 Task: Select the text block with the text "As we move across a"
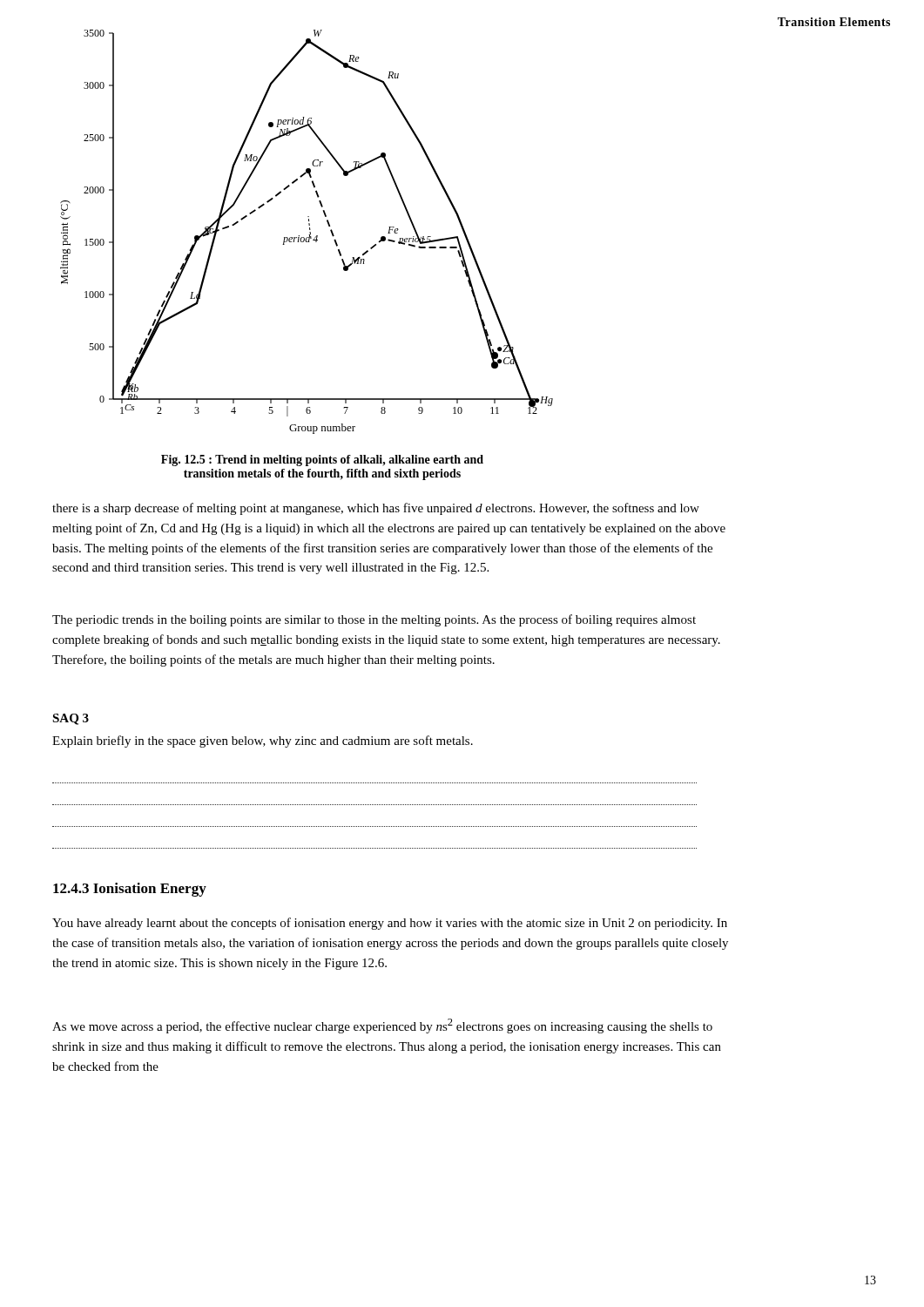point(387,1045)
